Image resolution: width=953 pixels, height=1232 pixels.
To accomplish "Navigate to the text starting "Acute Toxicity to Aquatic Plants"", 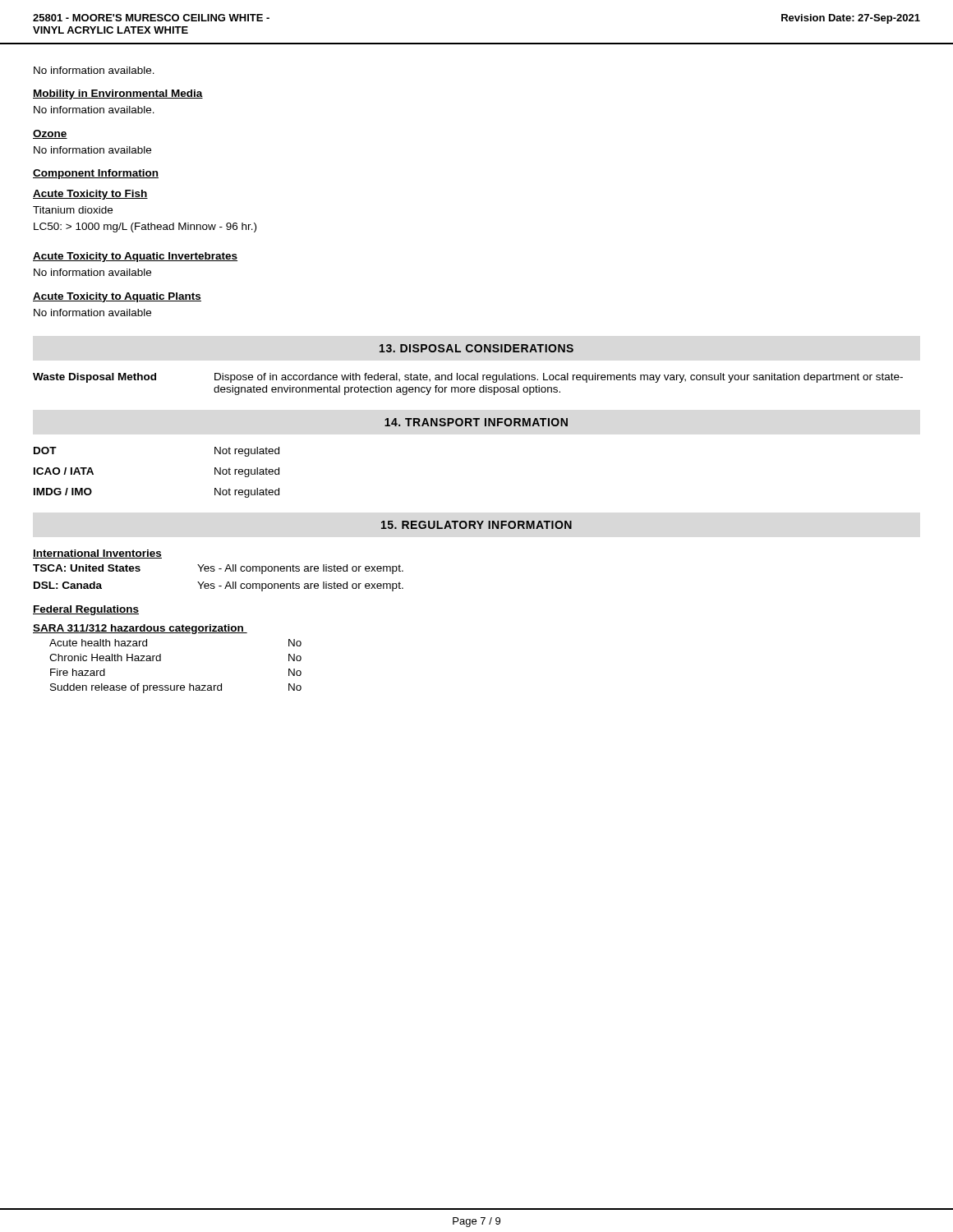I will click(117, 296).
